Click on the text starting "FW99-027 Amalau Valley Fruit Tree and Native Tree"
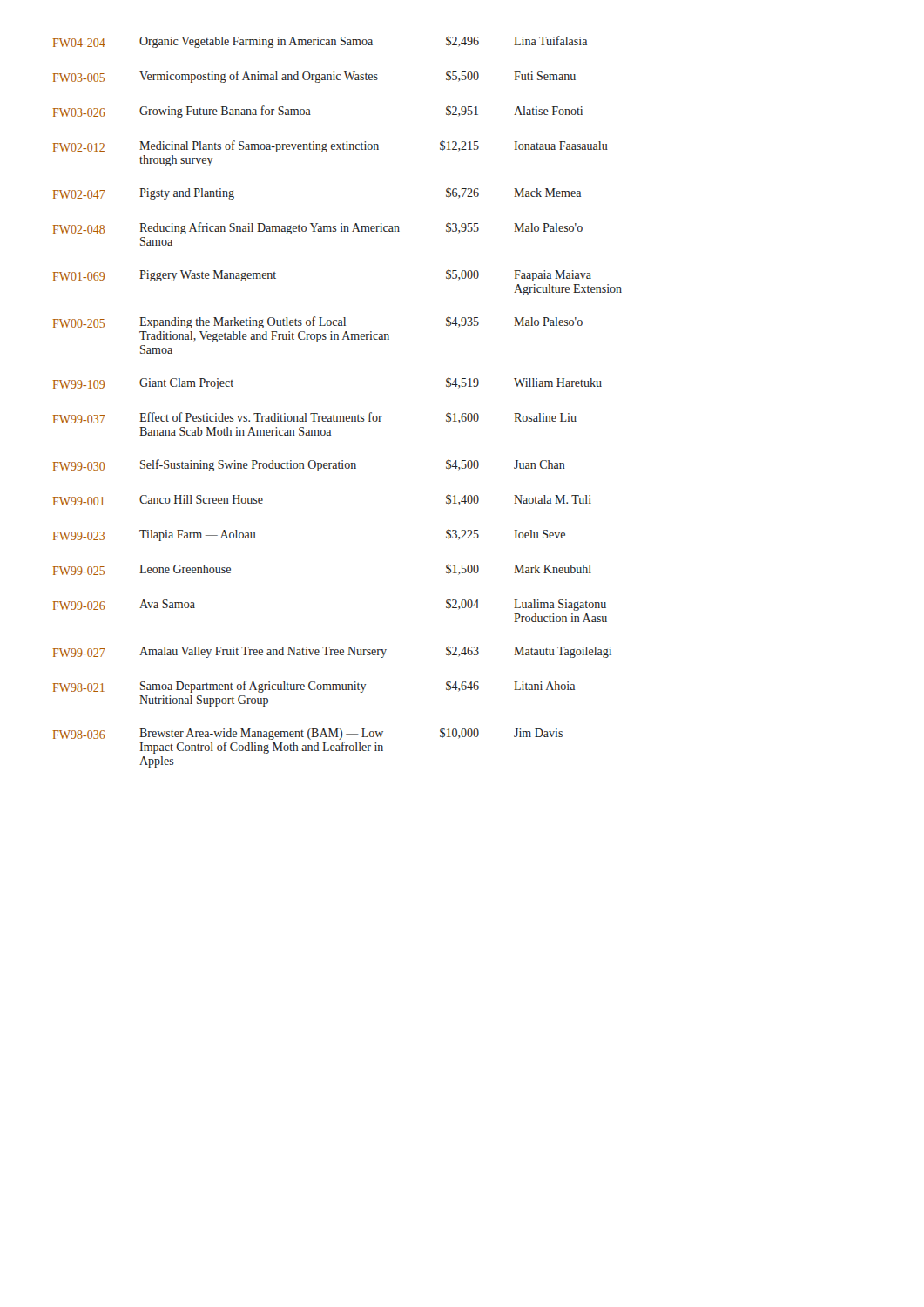The height and width of the screenshot is (1307, 924). (x=462, y=653)
